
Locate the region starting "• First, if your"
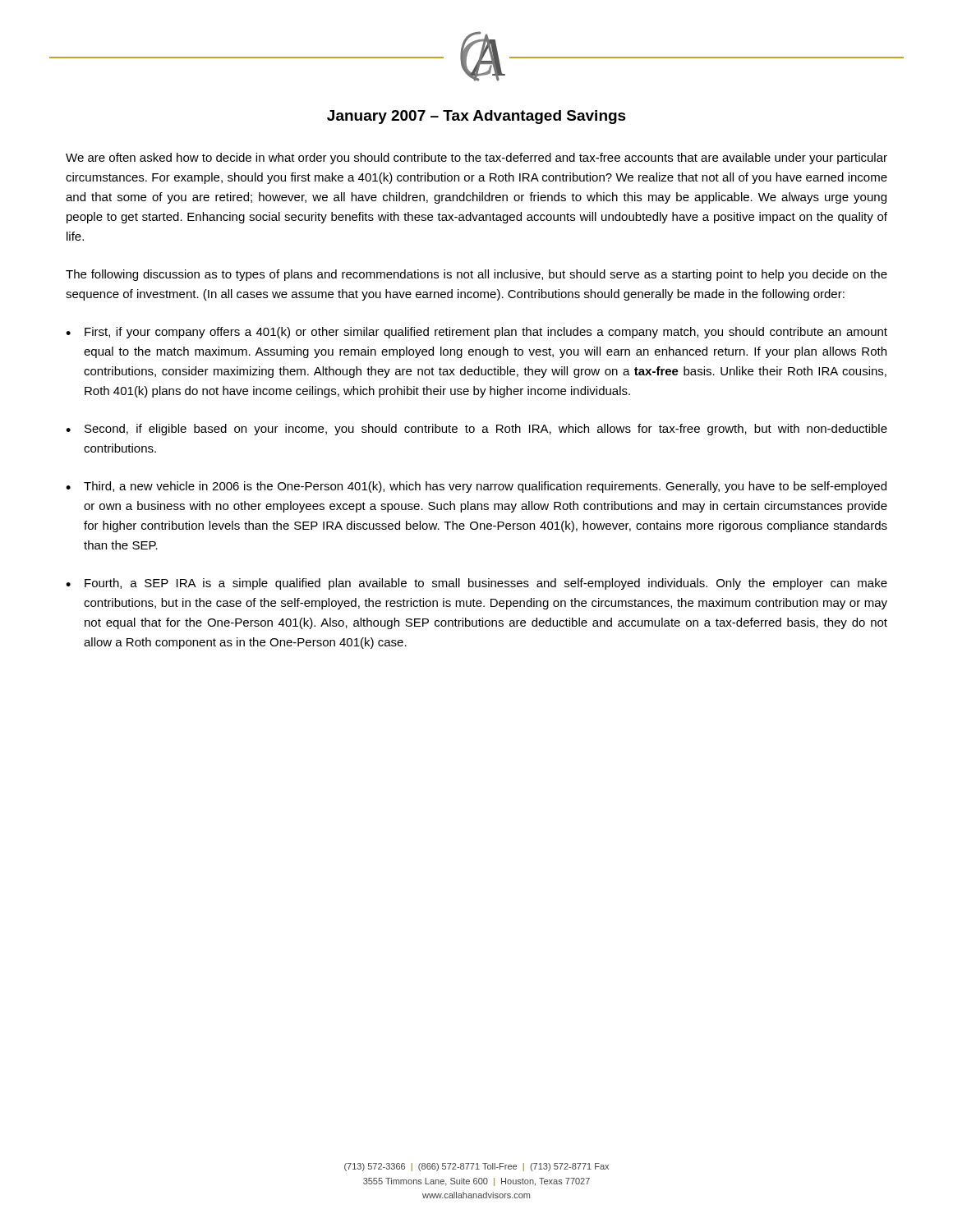coord(476,361)
